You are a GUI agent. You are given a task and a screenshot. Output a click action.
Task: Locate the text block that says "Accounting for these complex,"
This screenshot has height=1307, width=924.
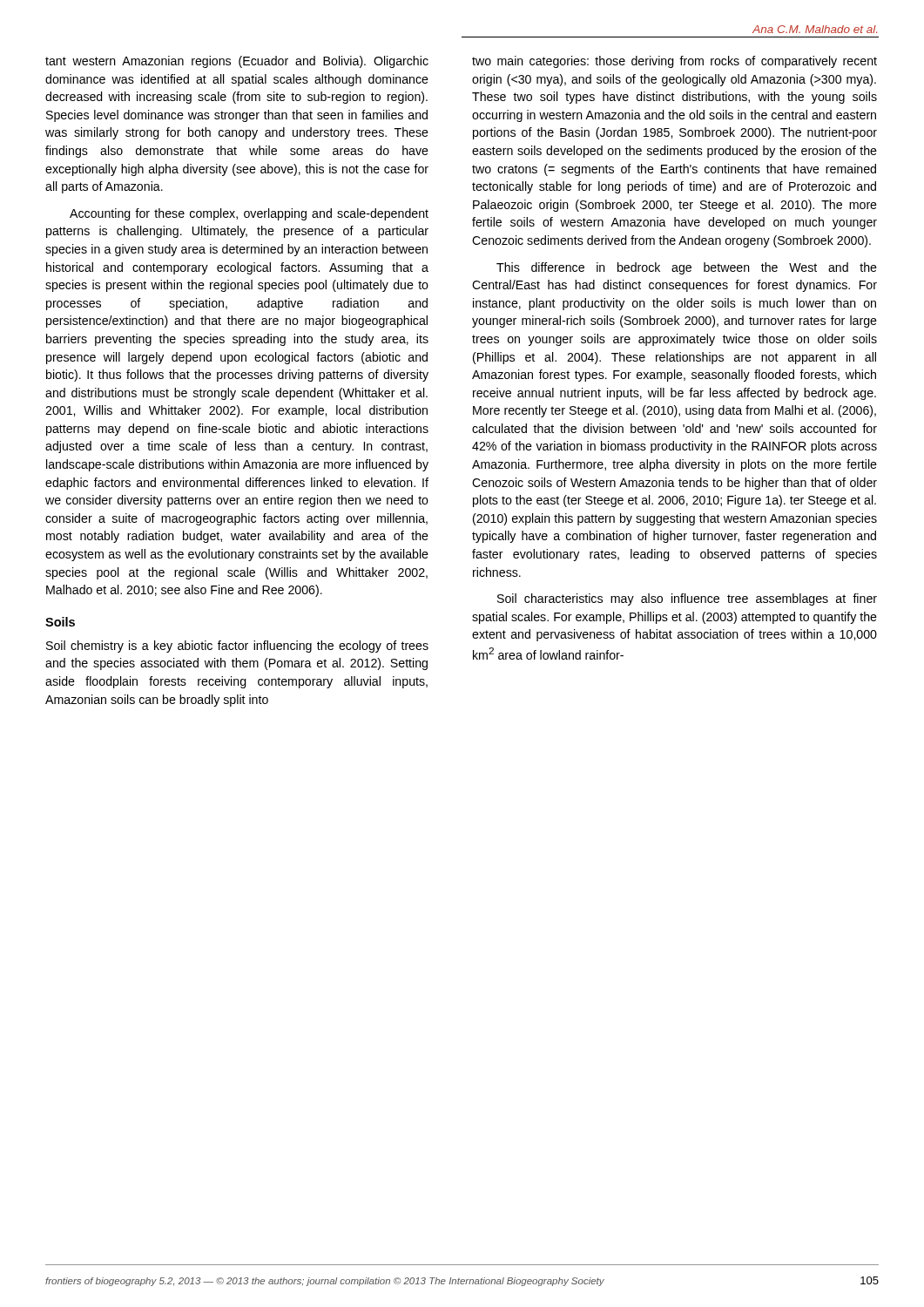coord(237,402)
